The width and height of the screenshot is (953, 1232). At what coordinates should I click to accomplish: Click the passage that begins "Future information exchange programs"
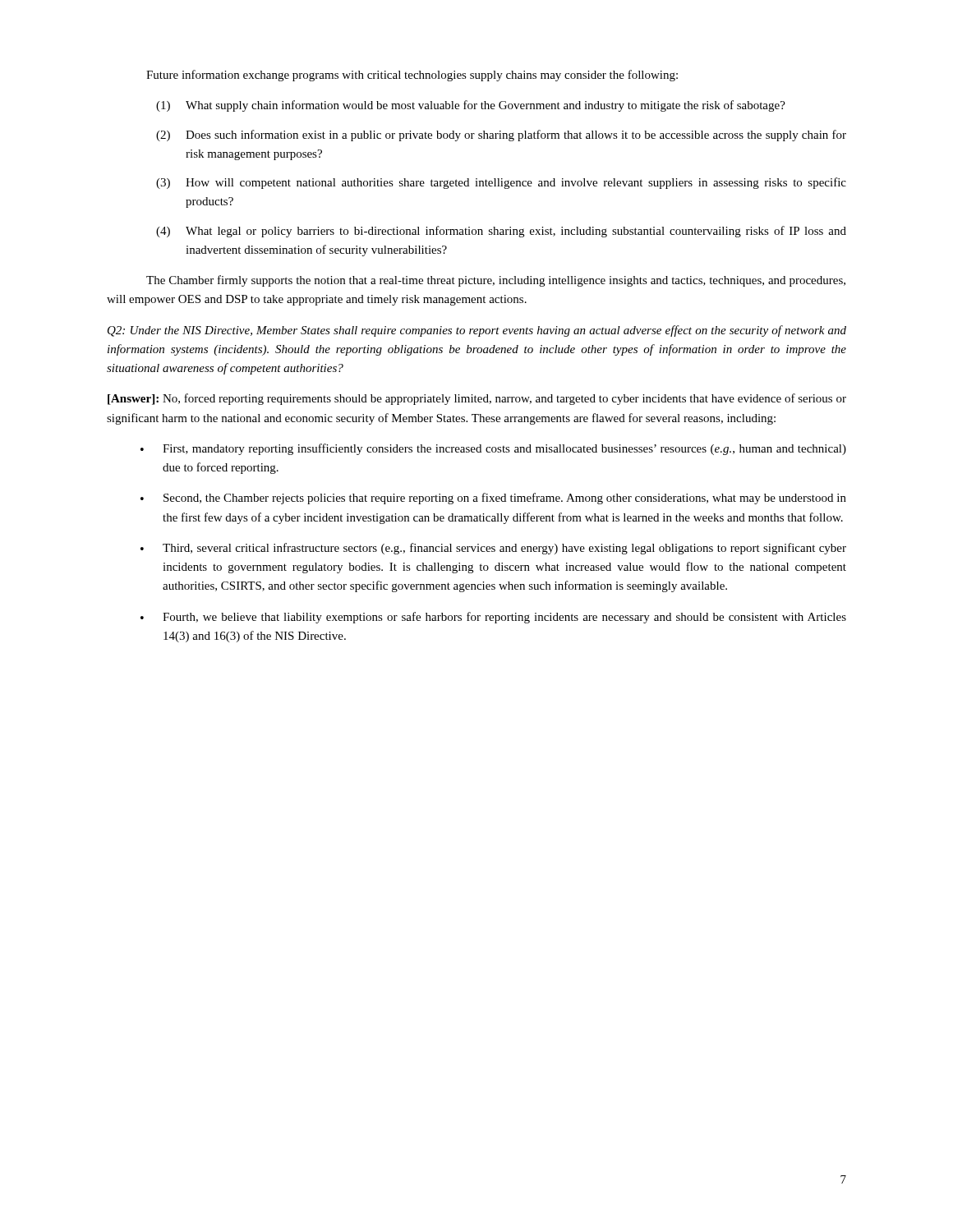click(412, 75)
